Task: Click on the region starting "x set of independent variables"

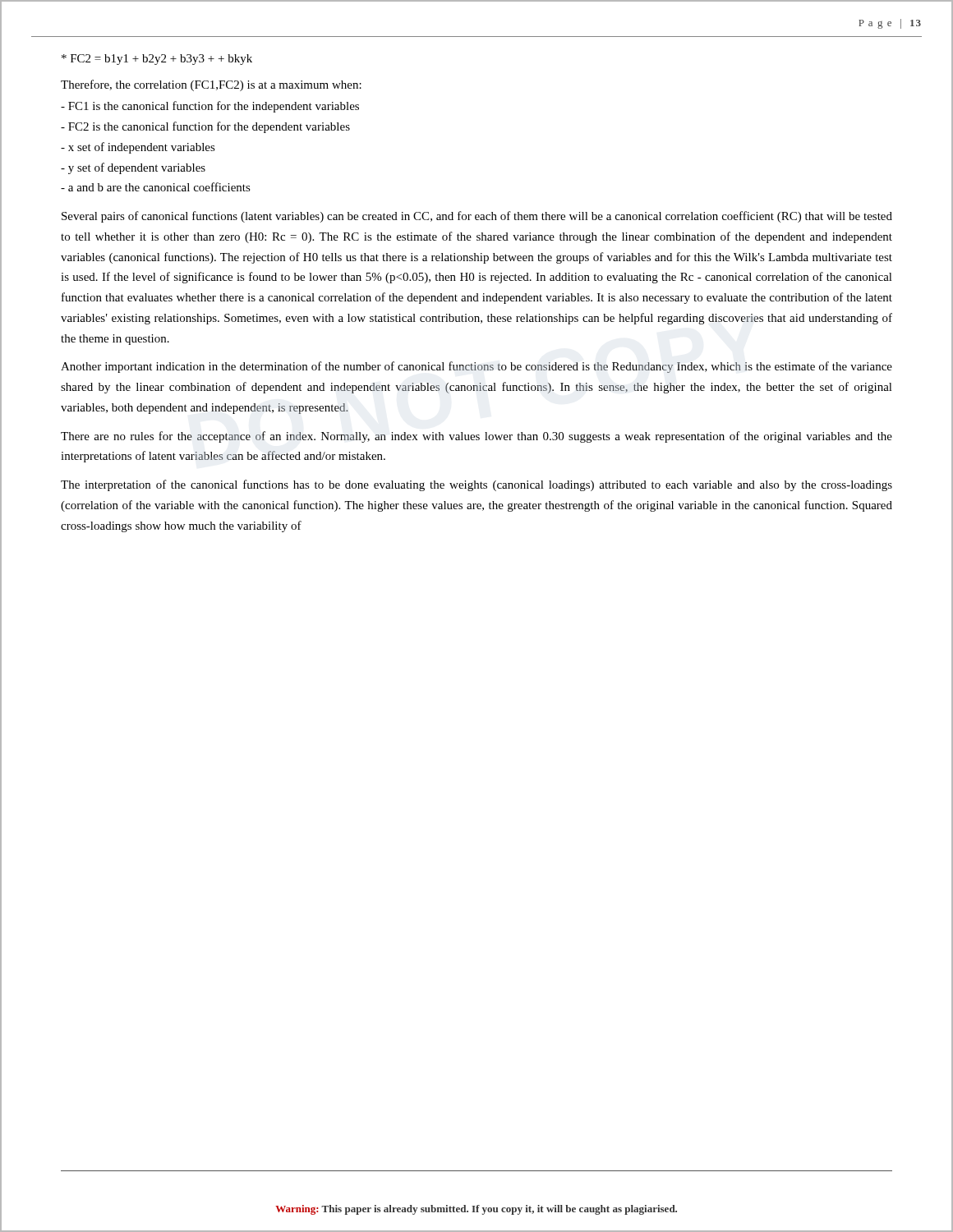Action: [x=138, y=147]
